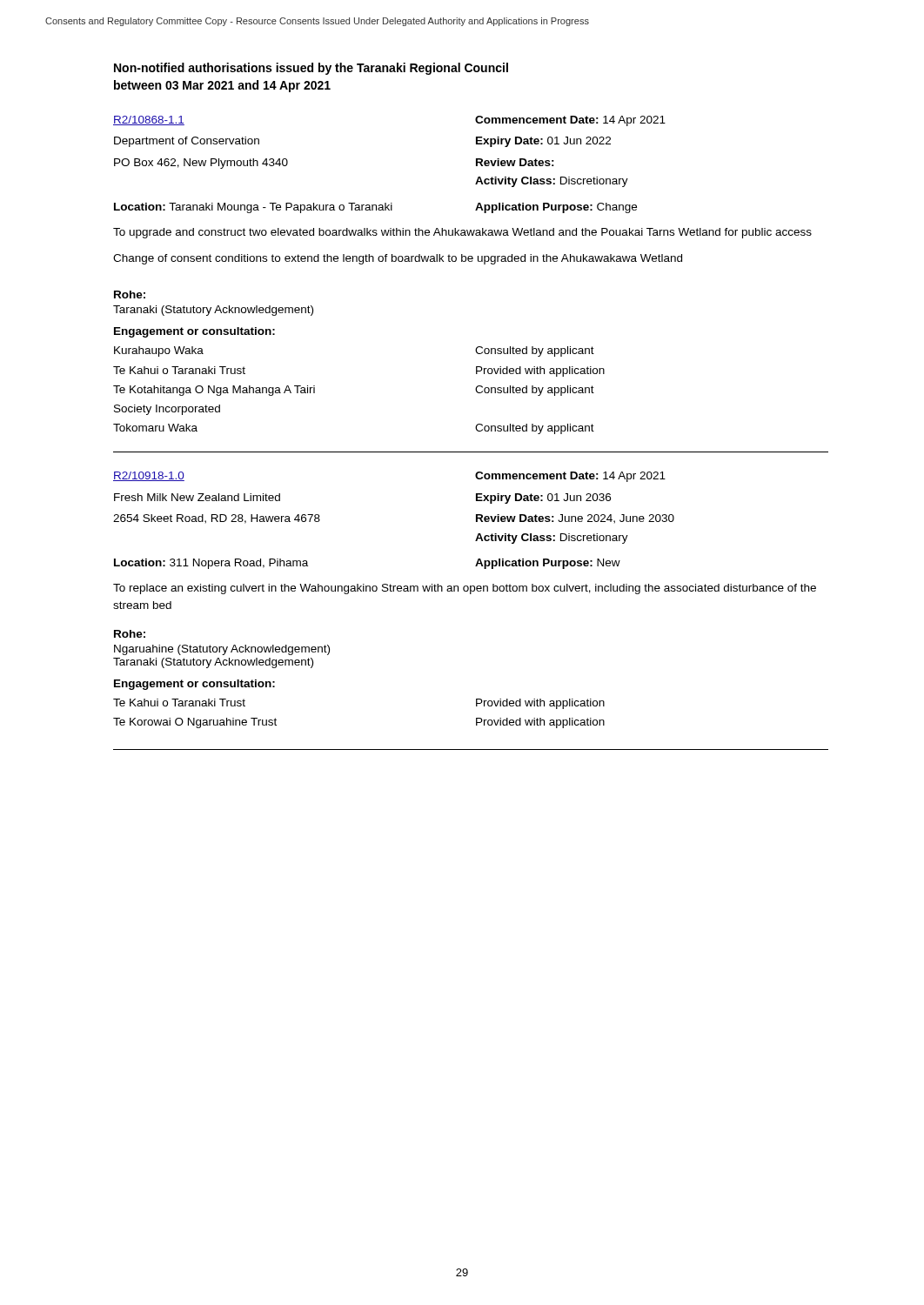
Task: Navigate to the block starting "Rohe: Ngaruahine (Statutory Acknowledgement) Taranaki"
Action: point(130,634)
